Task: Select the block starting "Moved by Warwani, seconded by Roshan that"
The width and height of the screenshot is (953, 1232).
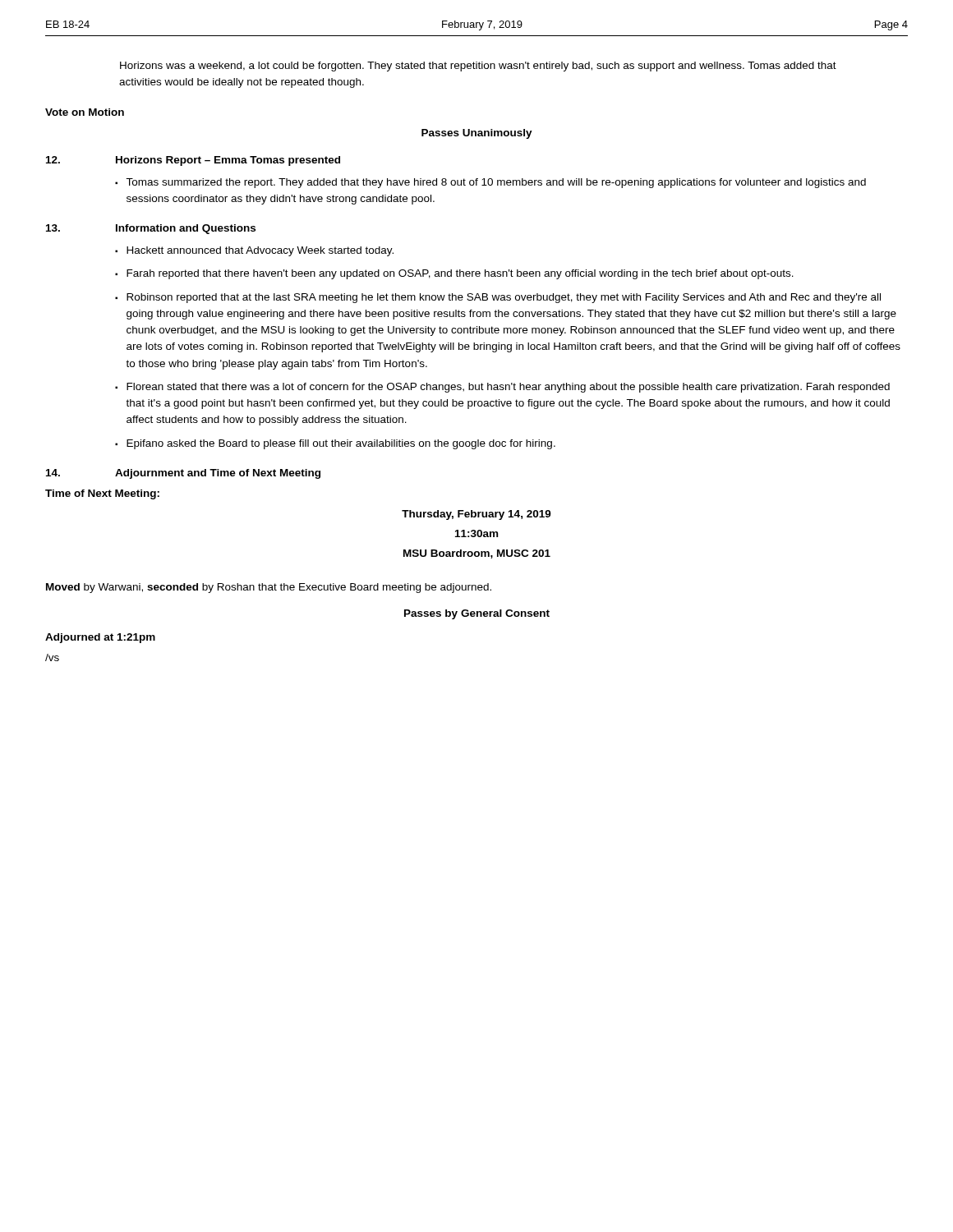Action: (x=269, y=587)
